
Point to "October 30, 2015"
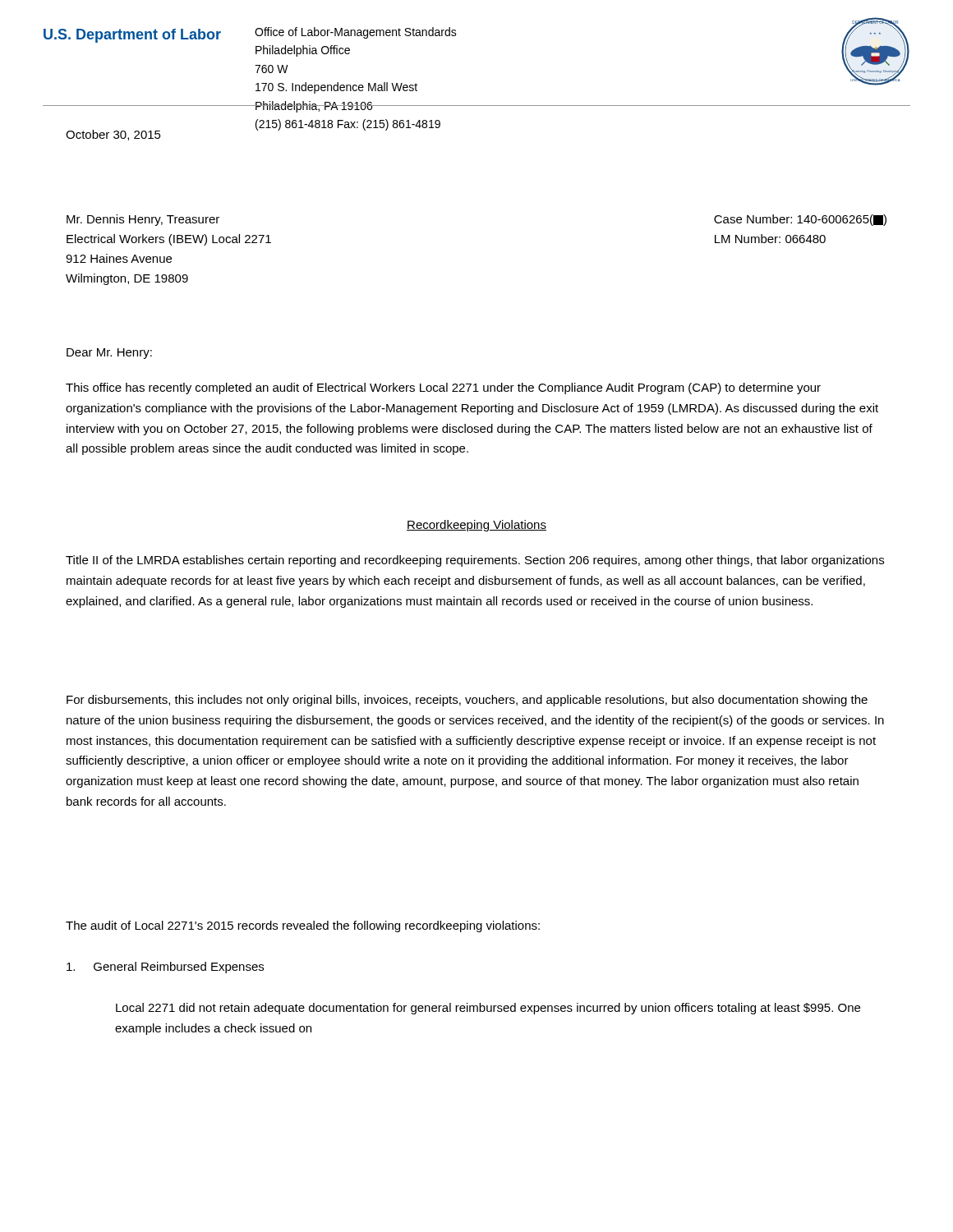coord(113,134)
